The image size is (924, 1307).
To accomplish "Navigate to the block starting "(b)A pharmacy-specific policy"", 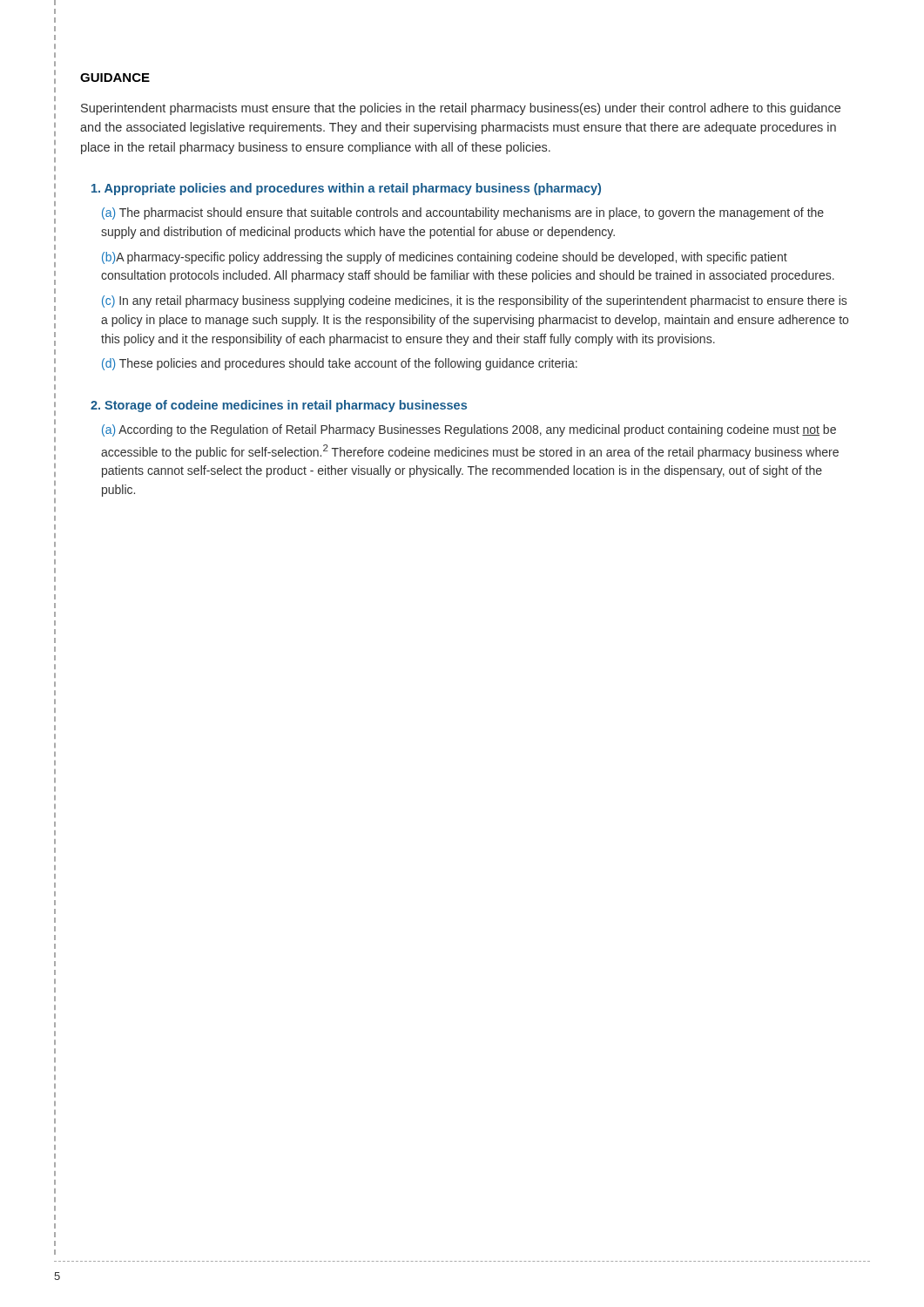I will click(468, 266).
